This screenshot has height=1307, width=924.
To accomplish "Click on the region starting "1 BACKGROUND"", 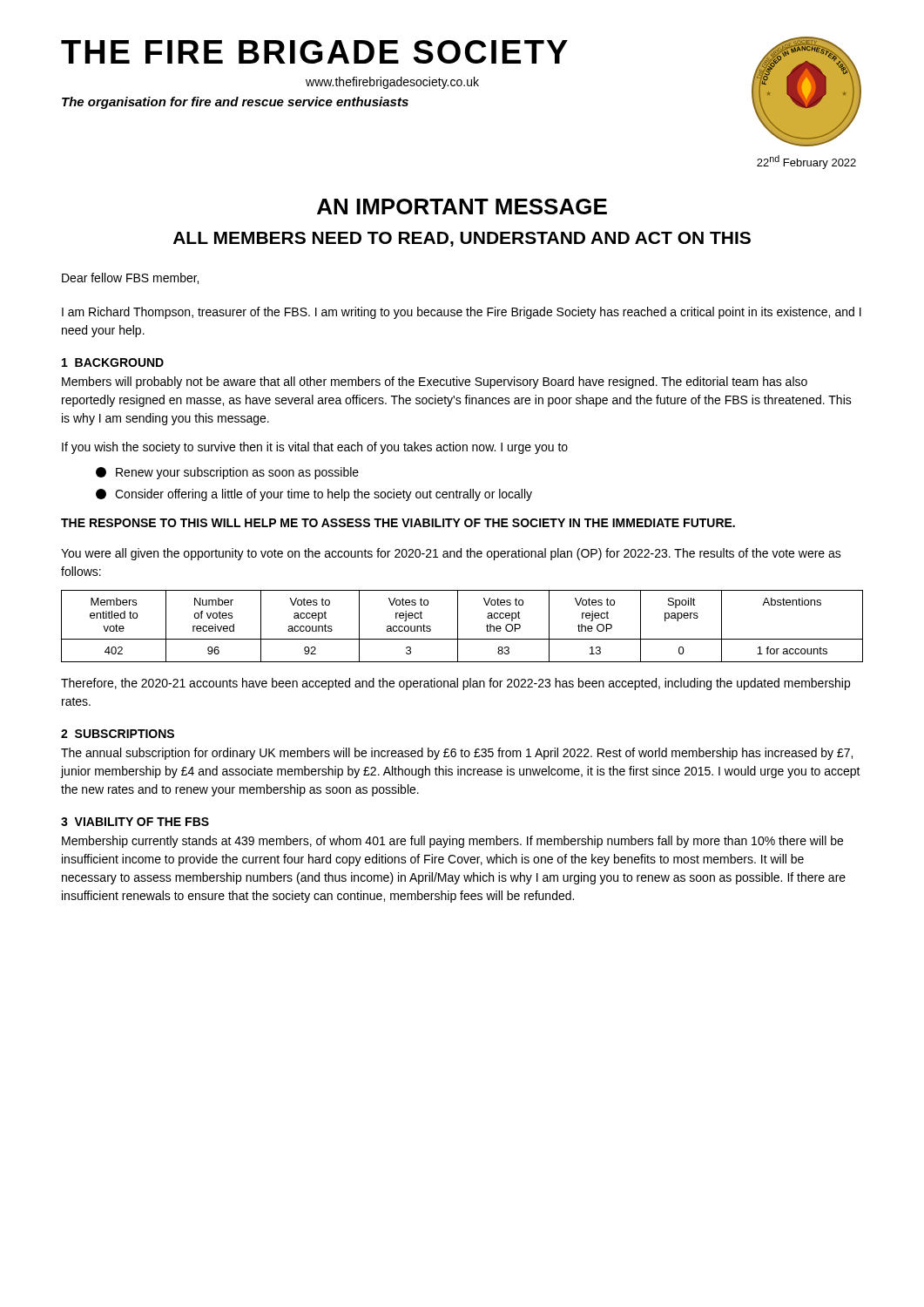I will tap(112, 363).
